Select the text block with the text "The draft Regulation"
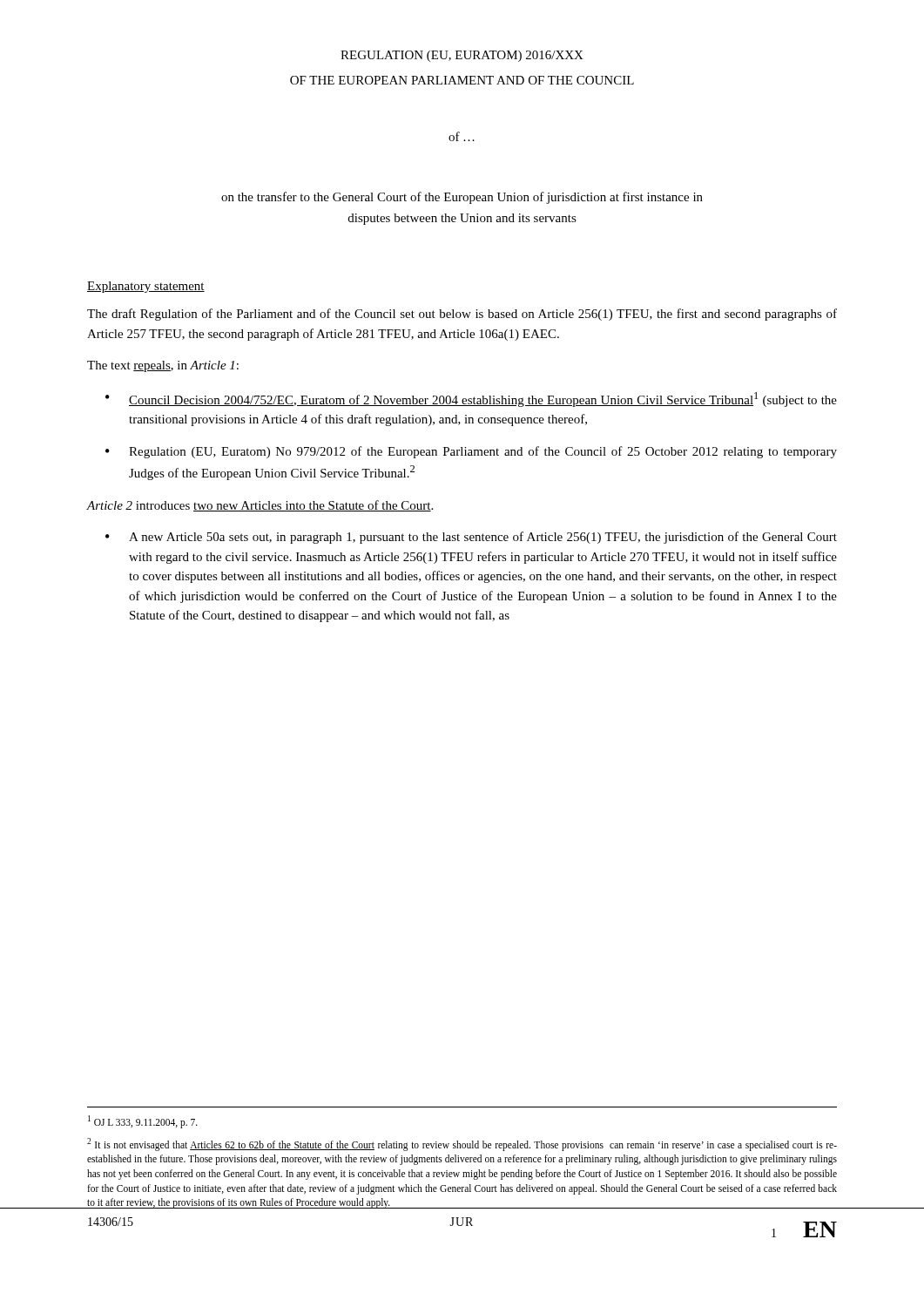This screenshot has height=1307, width=924. [x=462, y=323]
